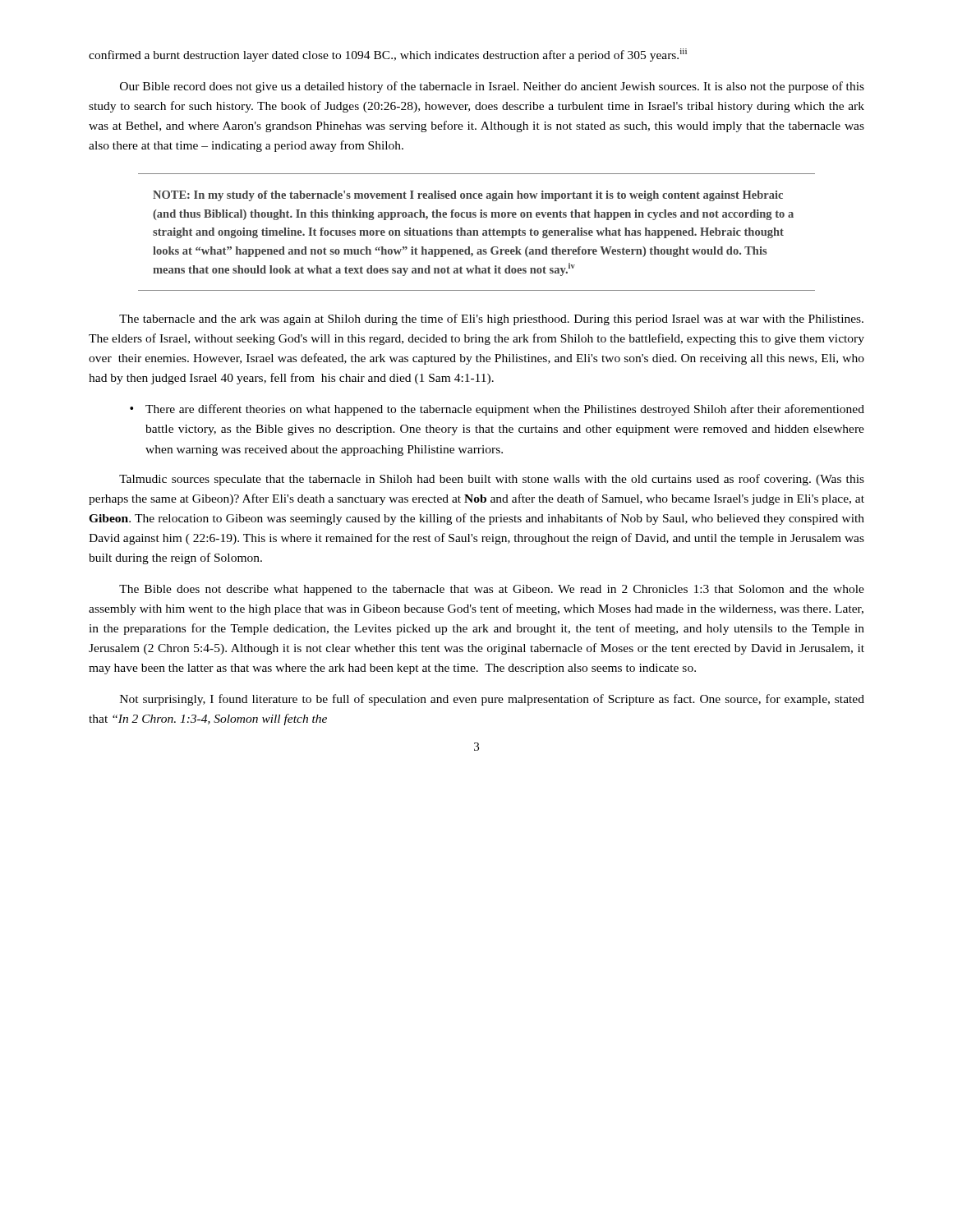Find the element starting "Talmudic sources speculate that the tabernacle in"

click(476, 517)
